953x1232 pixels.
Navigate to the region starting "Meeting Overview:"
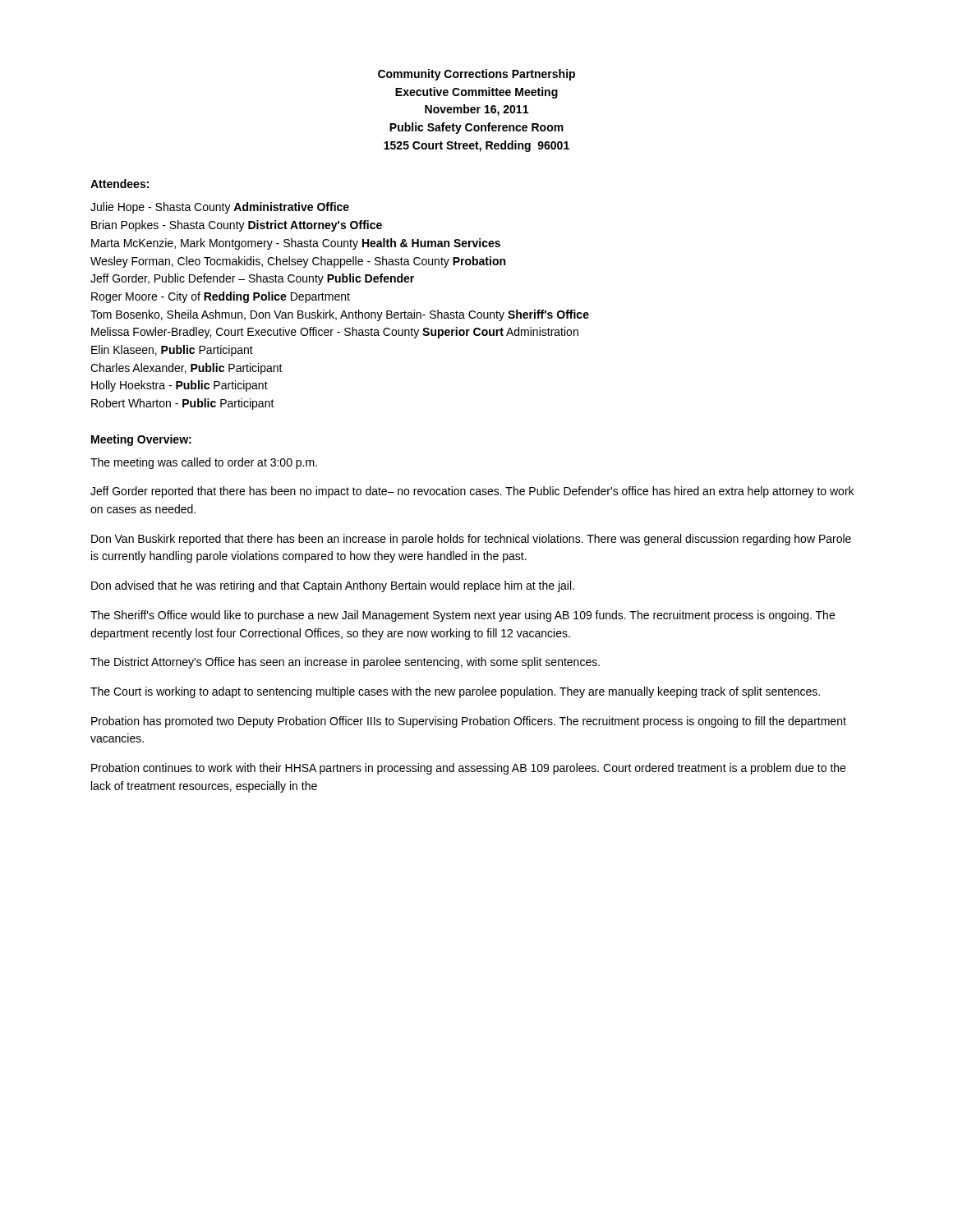(x=141, y=439)
